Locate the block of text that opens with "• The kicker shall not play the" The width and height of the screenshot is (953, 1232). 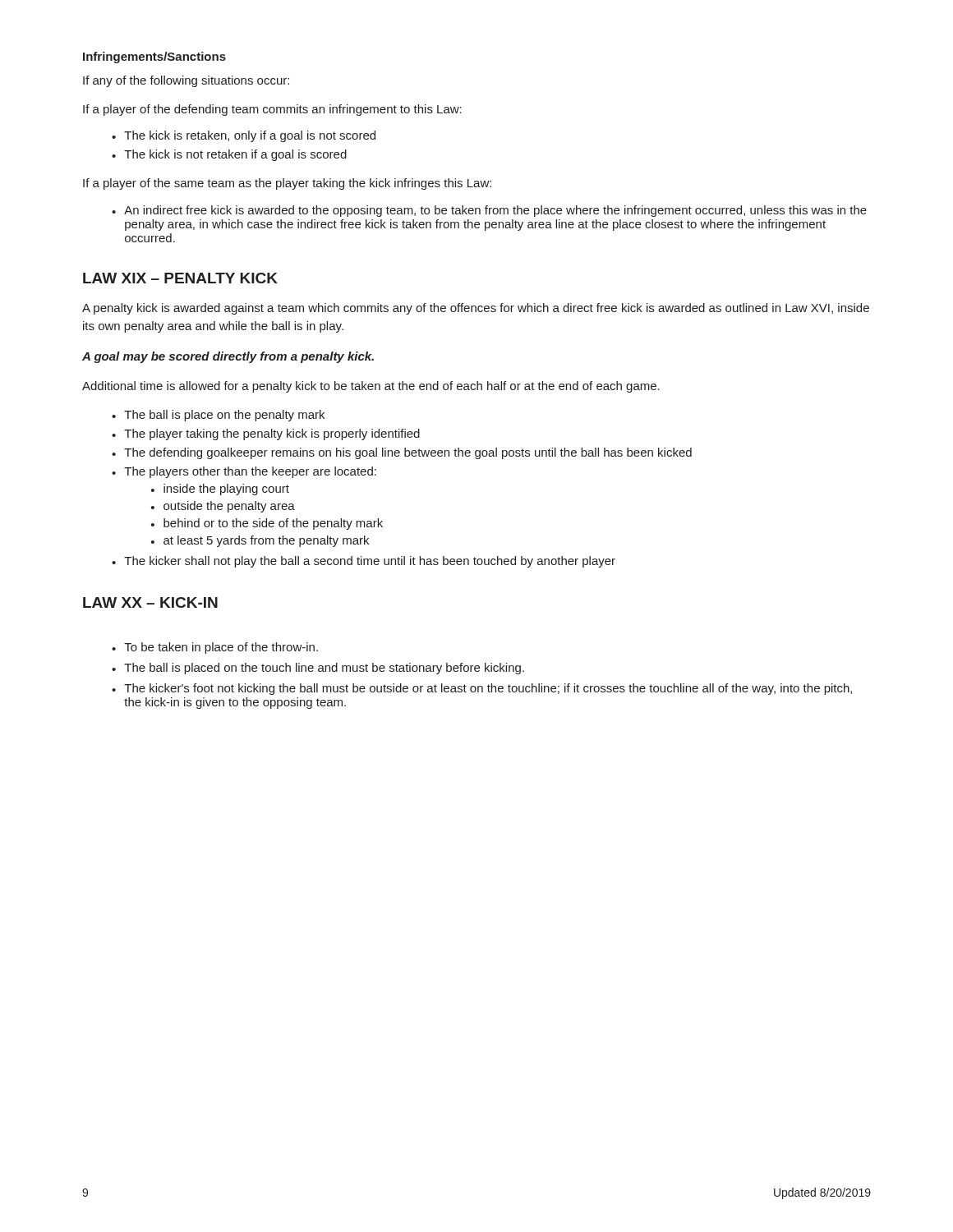click(364, 561)
